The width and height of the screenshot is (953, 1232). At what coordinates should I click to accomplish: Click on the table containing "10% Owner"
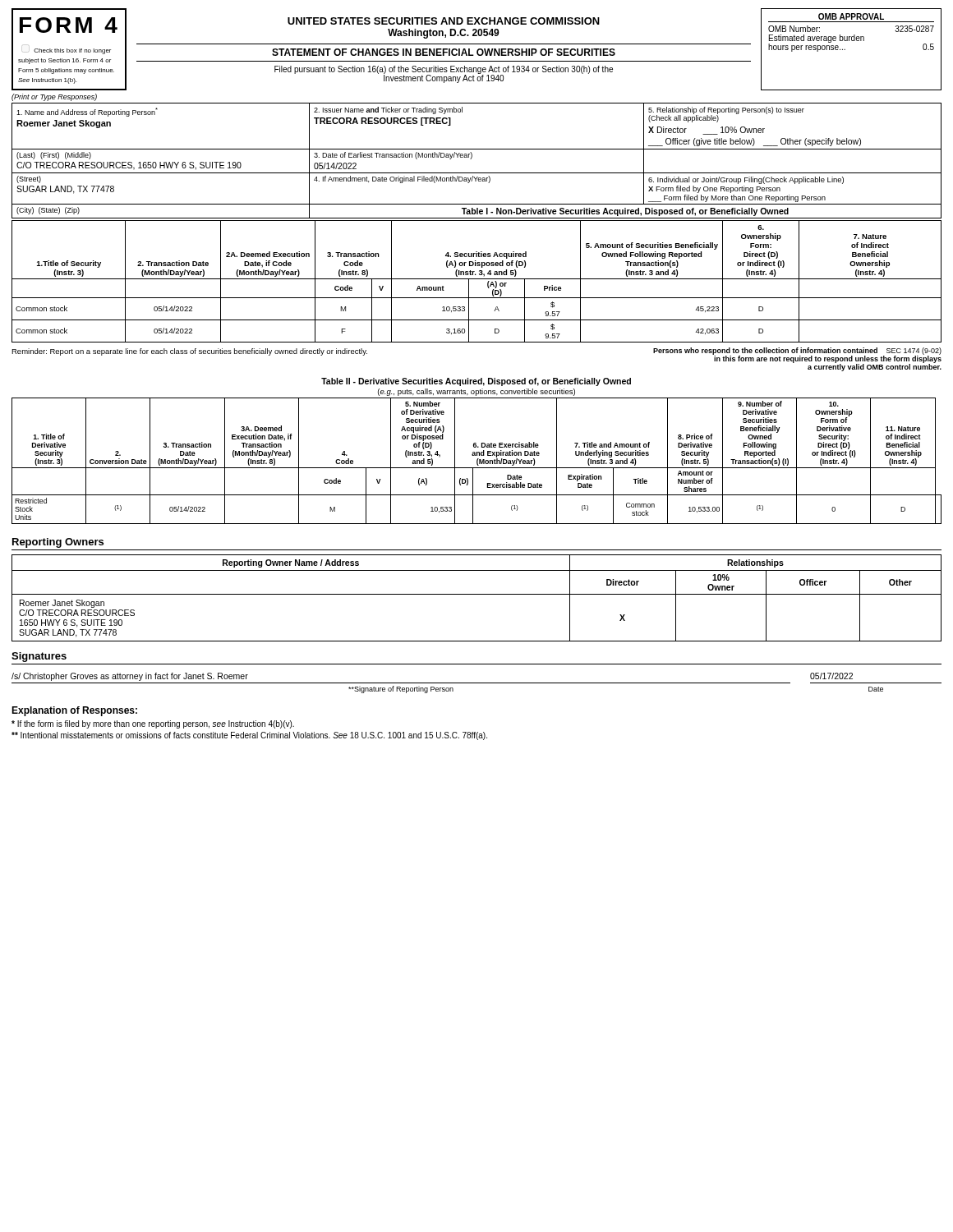476,598
